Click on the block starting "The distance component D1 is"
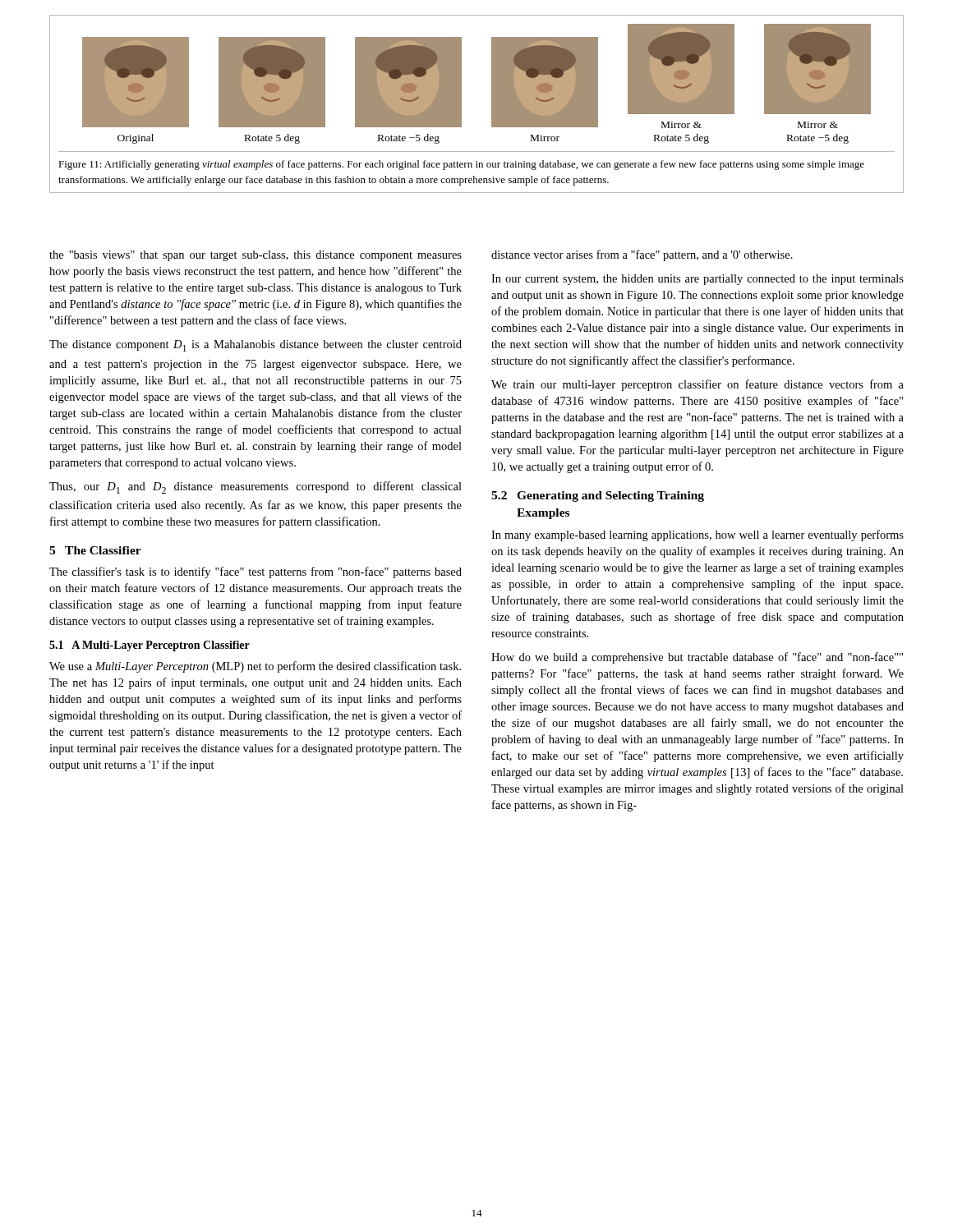Image resolution: width=953 pixels, height=1232 pixels. point(255,403)
